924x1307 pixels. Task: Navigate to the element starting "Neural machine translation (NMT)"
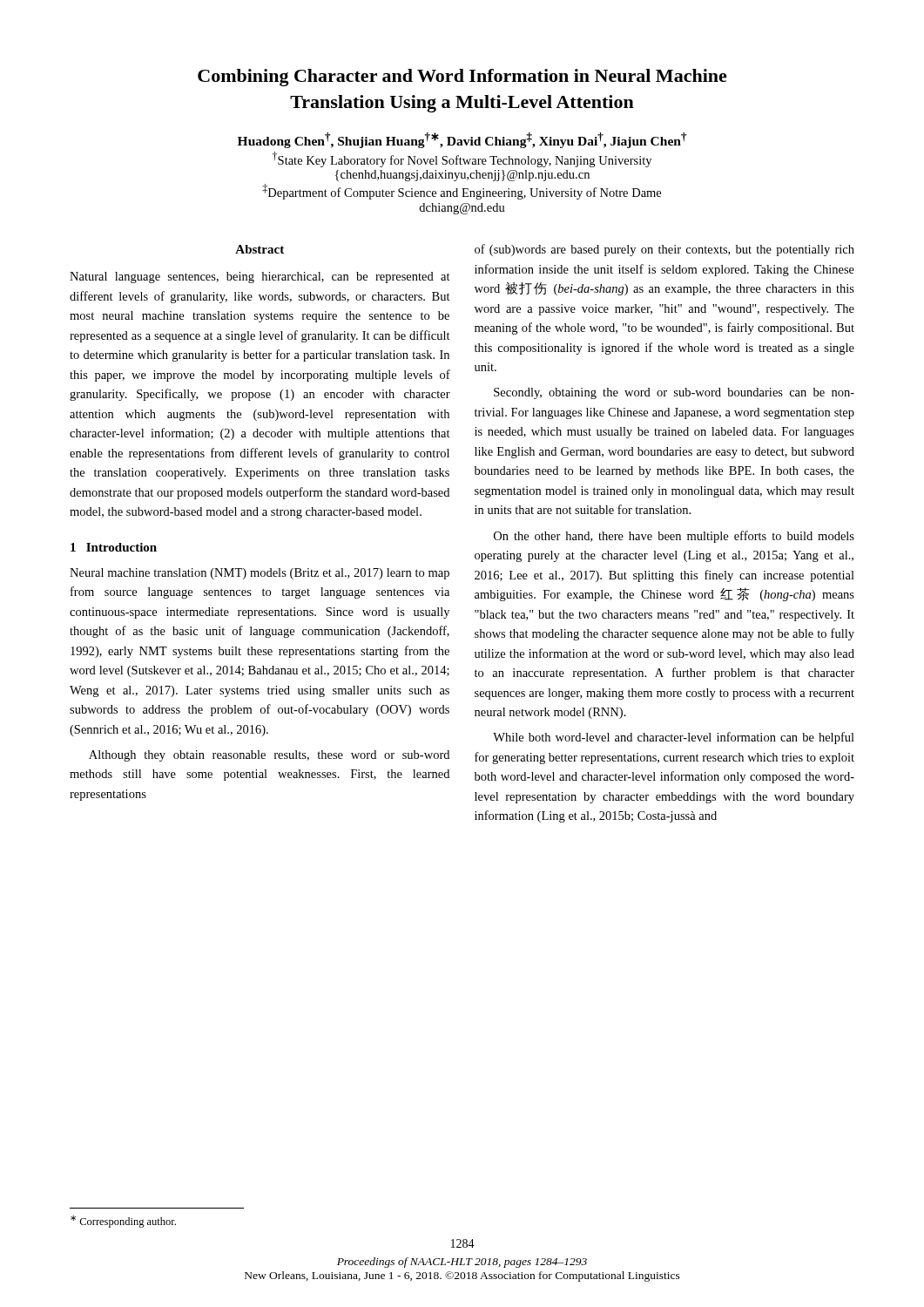pyautogui.click(x=260, y=683)
